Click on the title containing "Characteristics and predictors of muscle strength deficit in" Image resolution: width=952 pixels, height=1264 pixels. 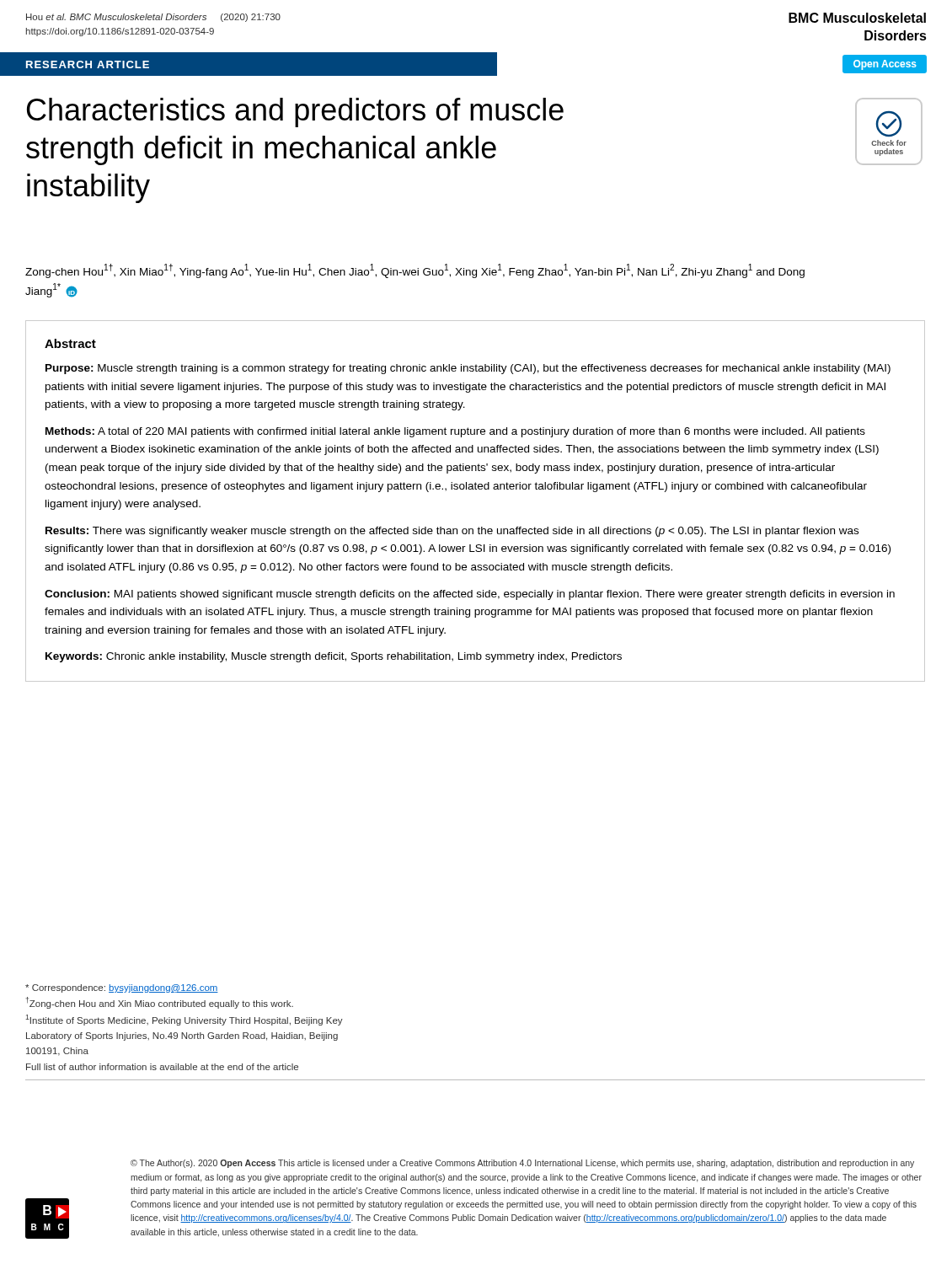(295, 148)
